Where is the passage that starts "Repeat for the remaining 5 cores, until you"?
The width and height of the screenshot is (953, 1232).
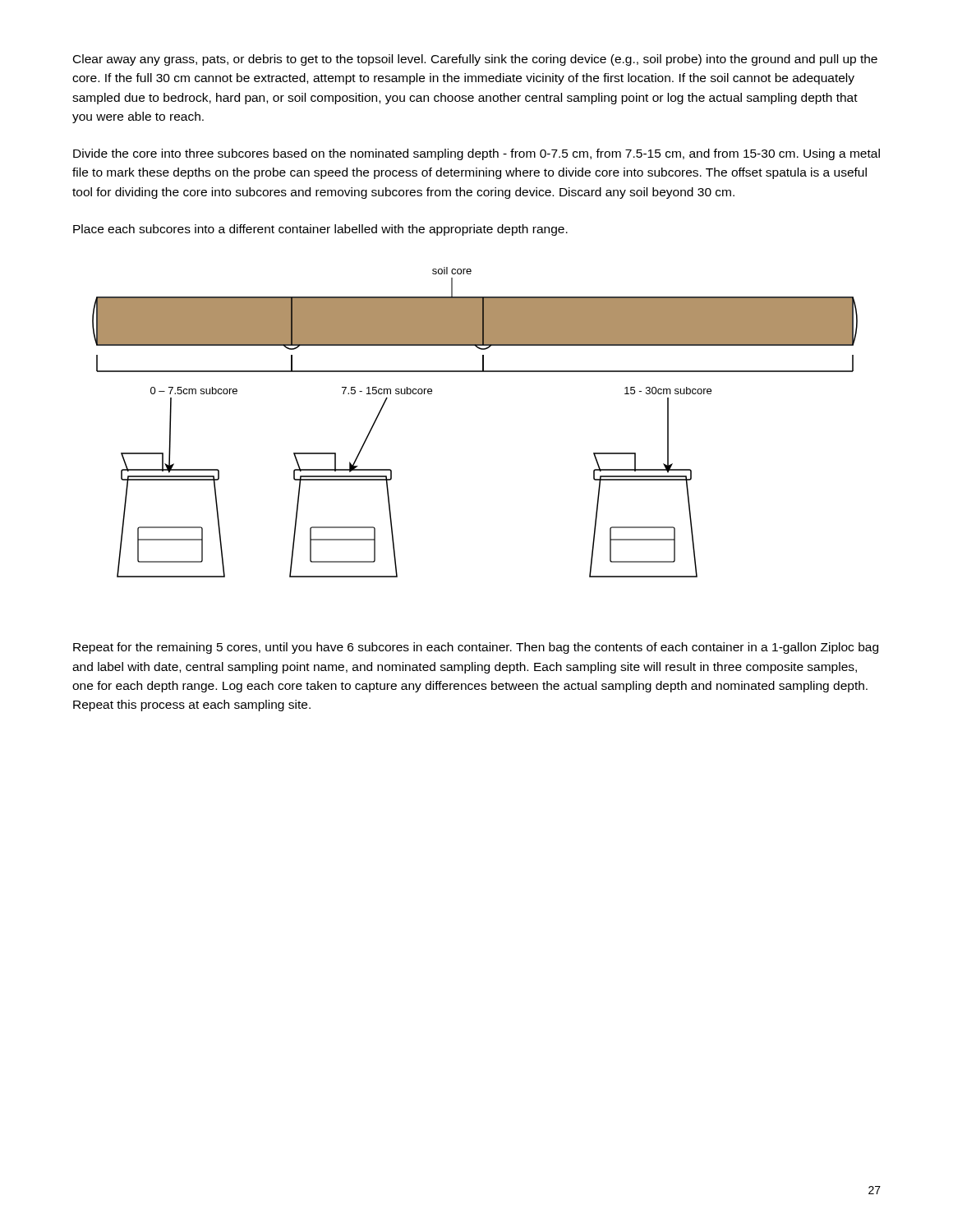[x=476, y=676]
